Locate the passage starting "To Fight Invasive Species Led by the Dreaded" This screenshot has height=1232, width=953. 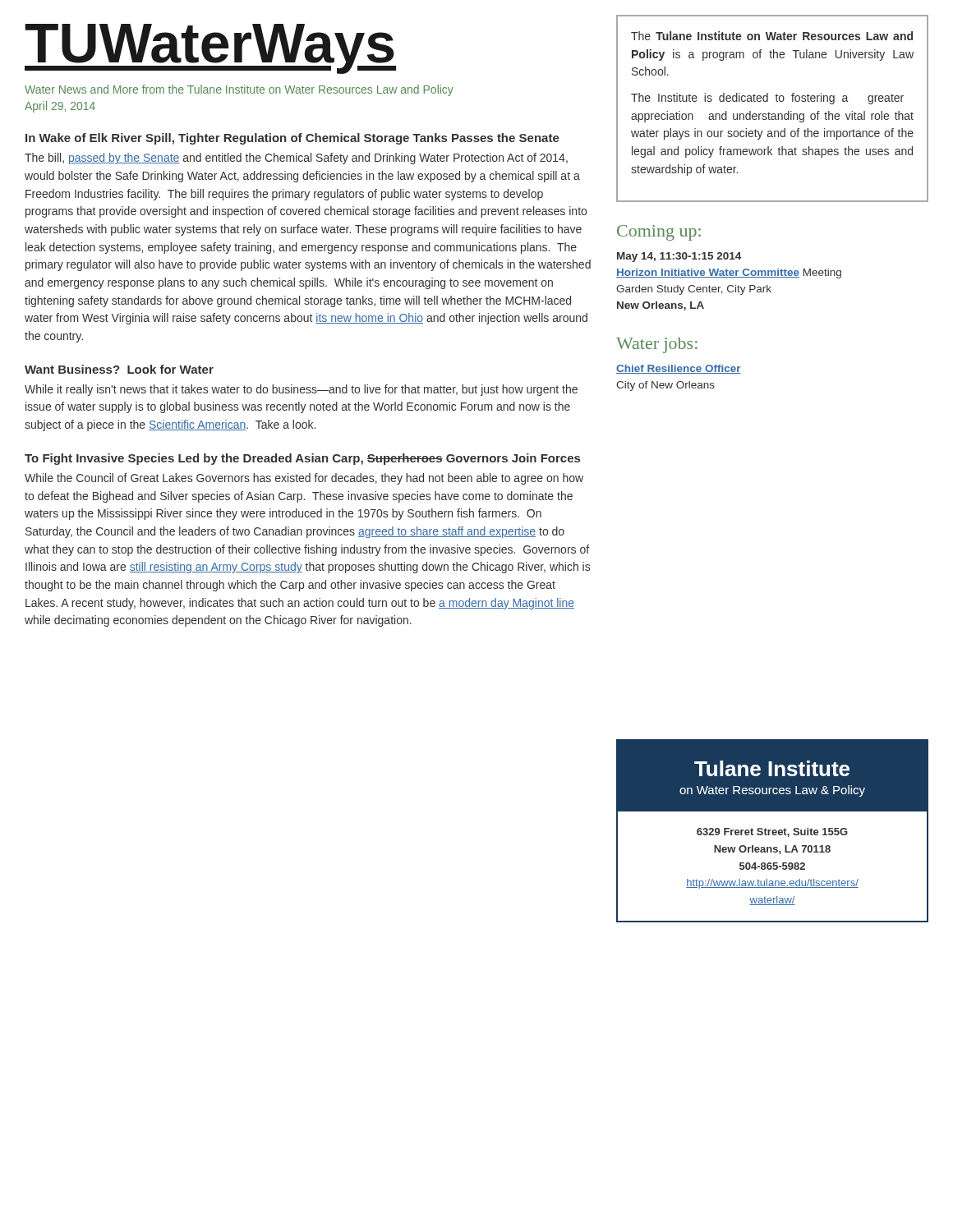pyautogui.click(x=303, y=458)
